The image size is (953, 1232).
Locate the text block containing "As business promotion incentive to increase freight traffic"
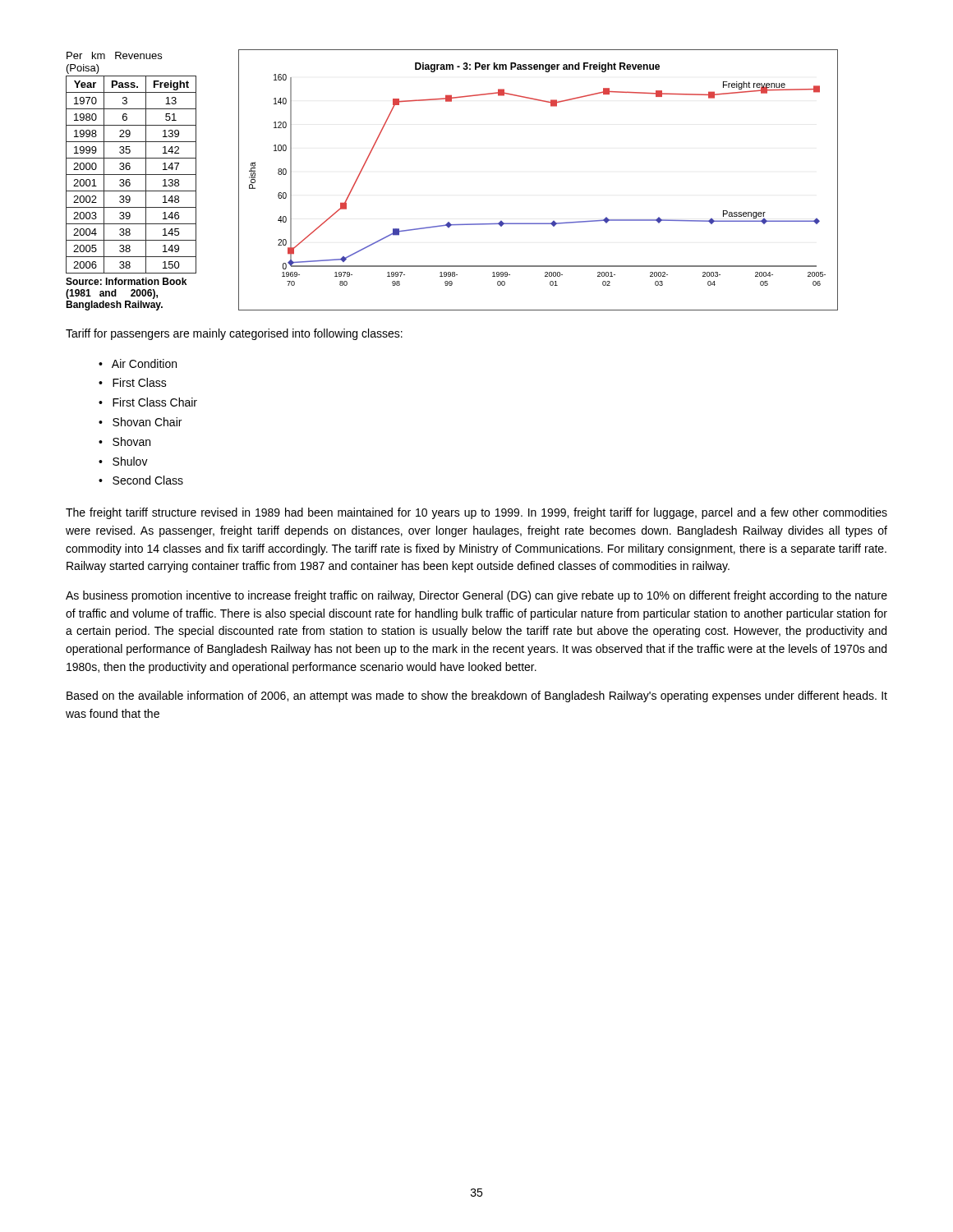click(476, 631)
